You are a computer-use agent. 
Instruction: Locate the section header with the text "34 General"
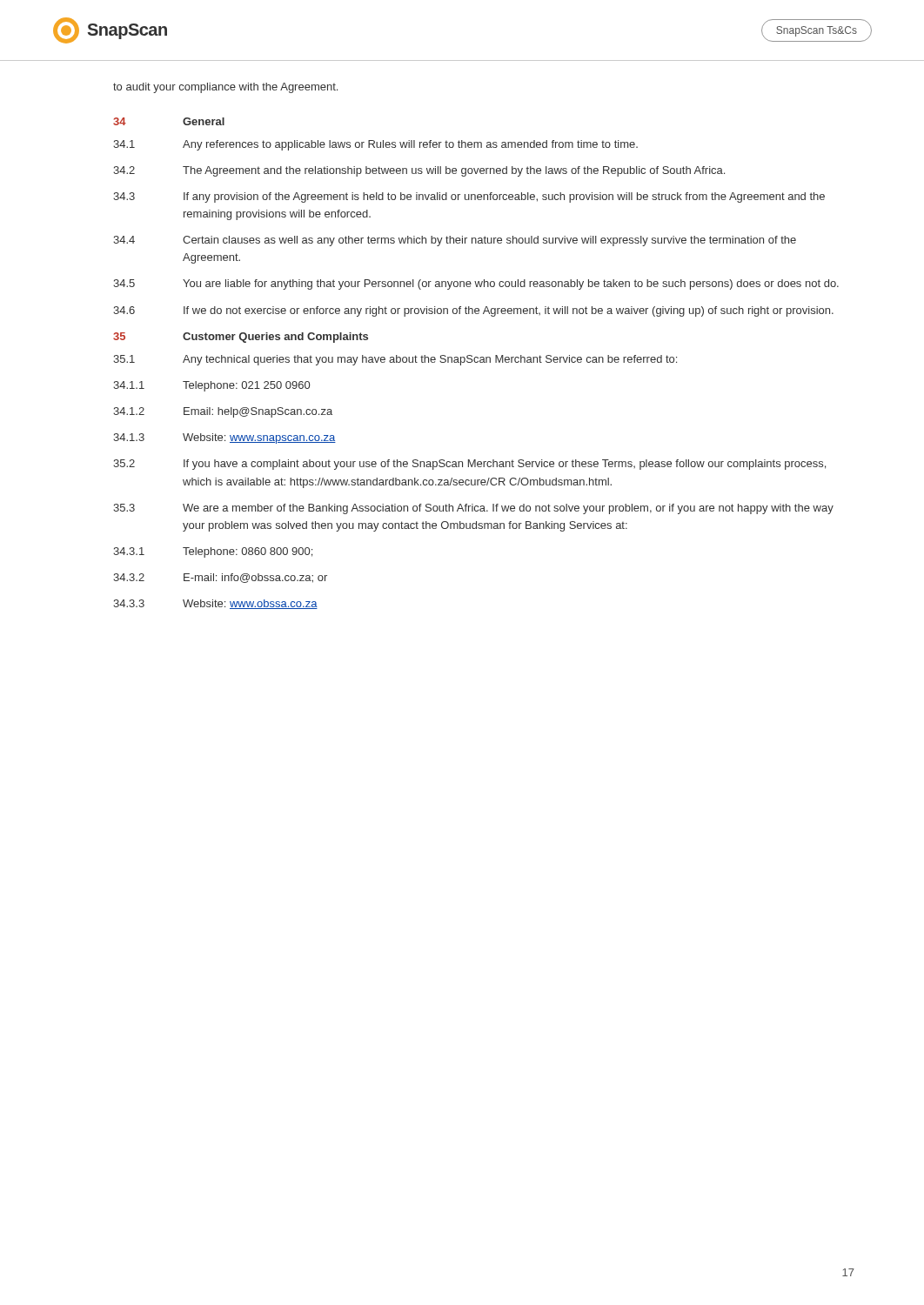pyautogui.click(x=121, y=121)
